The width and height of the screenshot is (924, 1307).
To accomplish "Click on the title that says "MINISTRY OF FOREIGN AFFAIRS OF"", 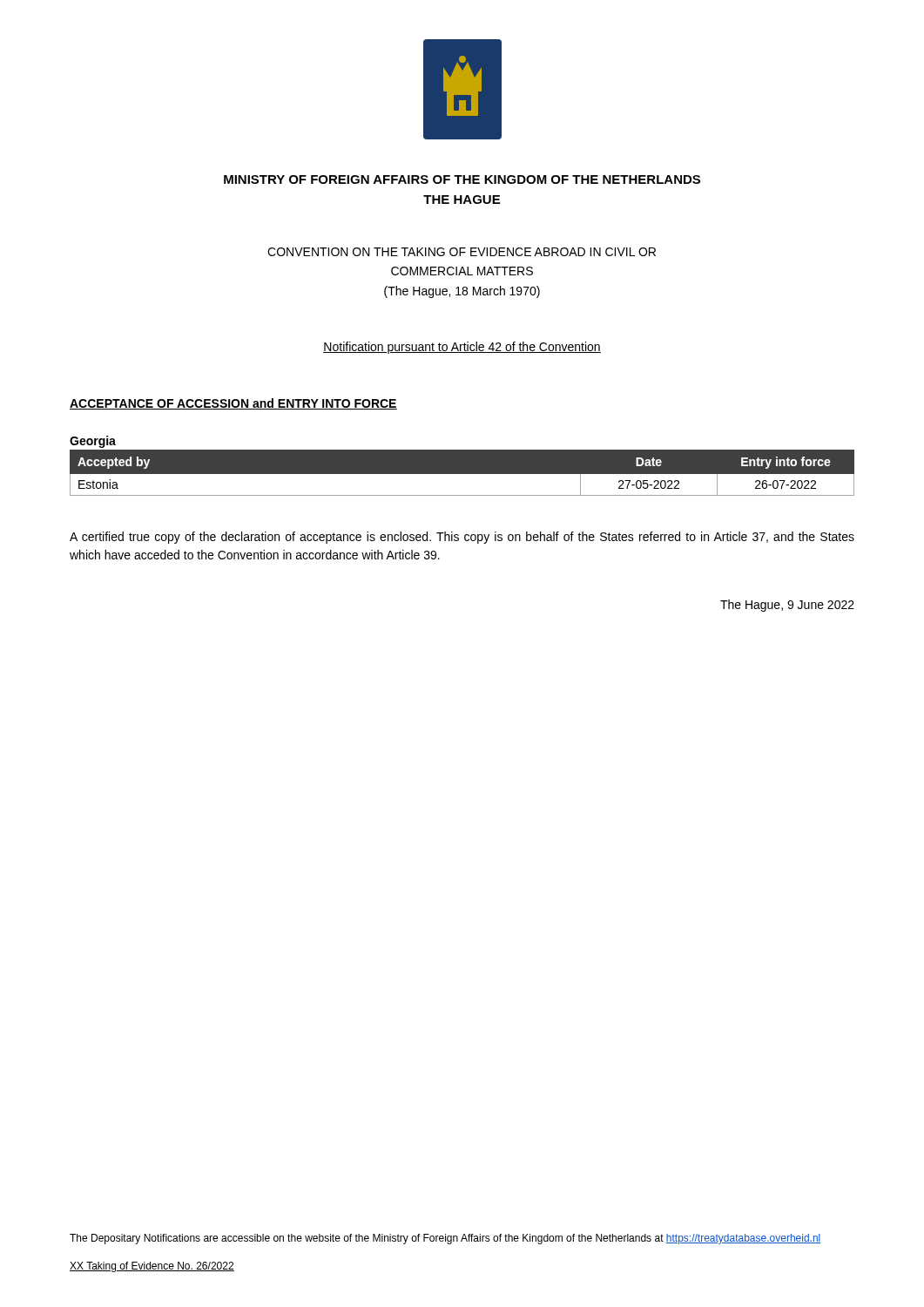I will [x=462, y=189].
